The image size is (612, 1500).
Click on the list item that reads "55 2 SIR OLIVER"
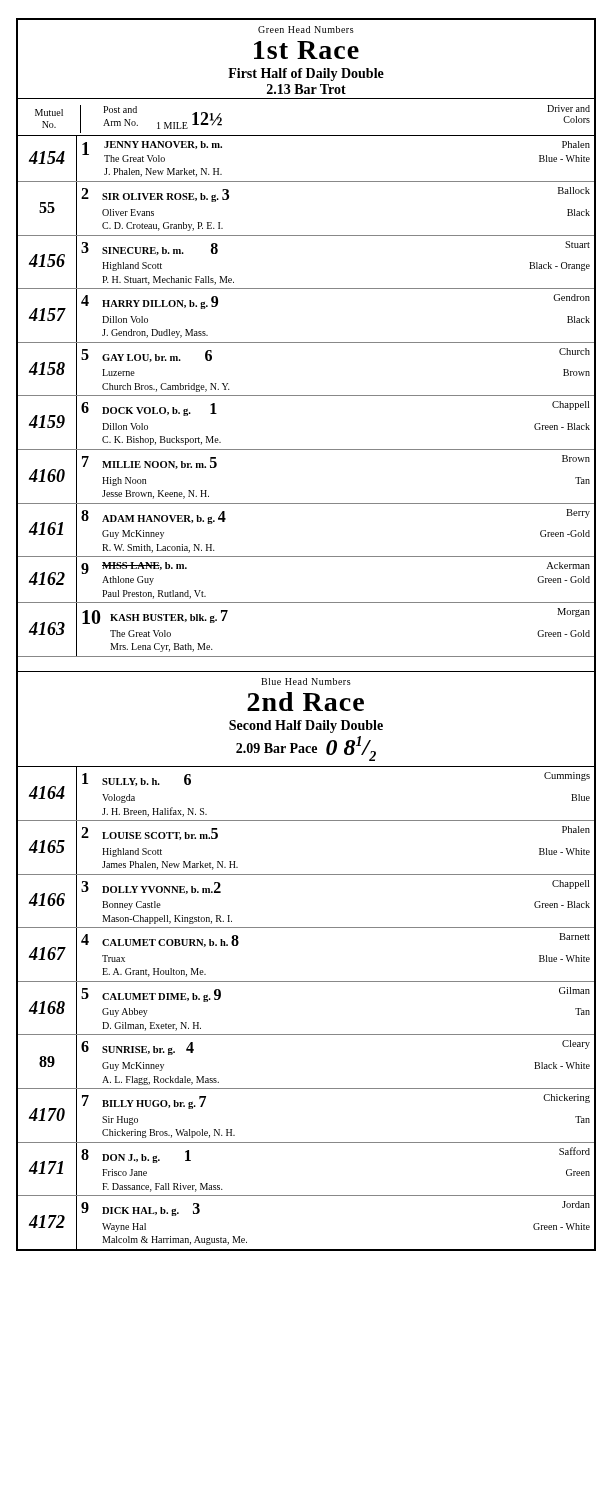306,209
